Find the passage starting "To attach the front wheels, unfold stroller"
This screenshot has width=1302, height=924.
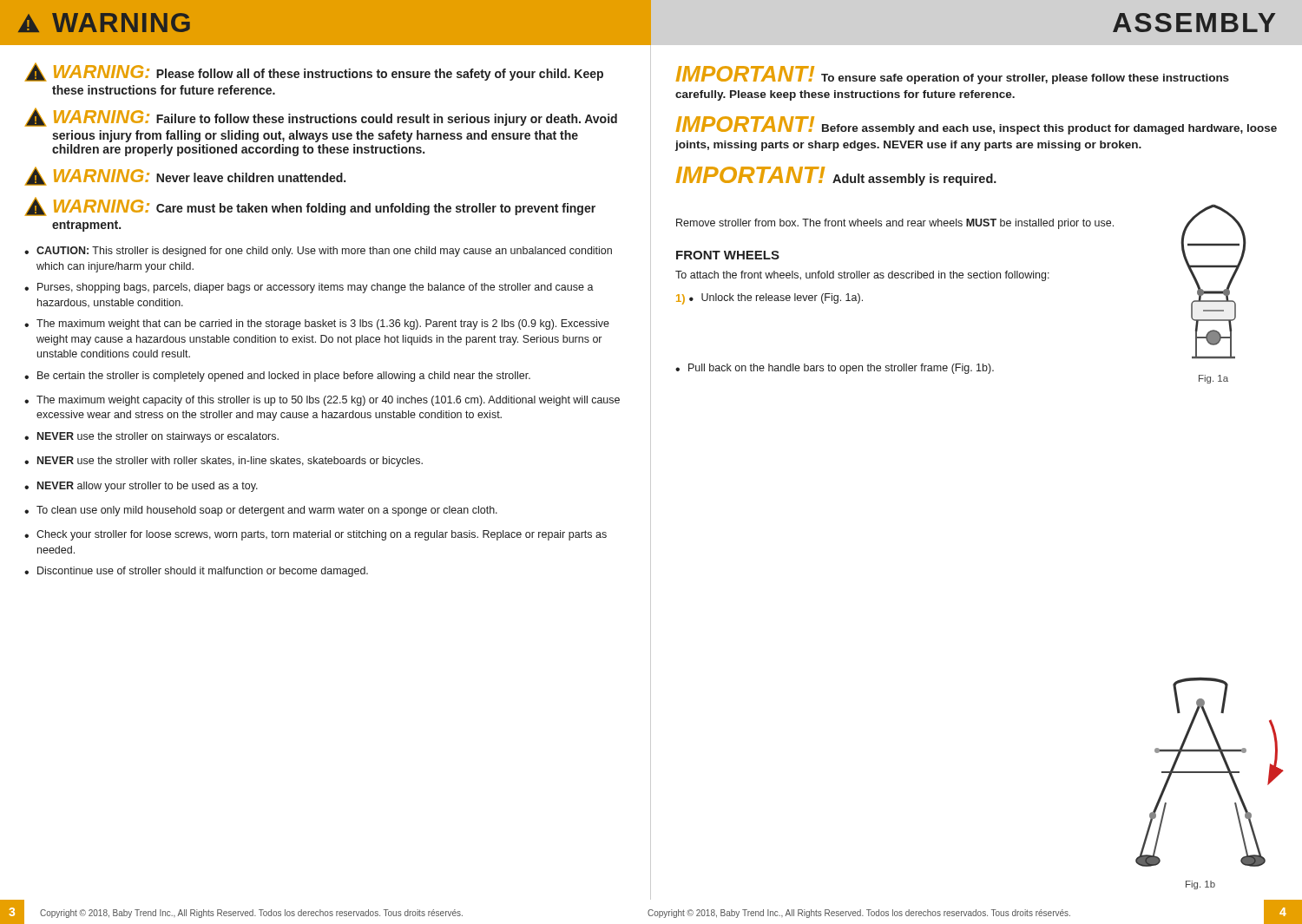[863, 275]
